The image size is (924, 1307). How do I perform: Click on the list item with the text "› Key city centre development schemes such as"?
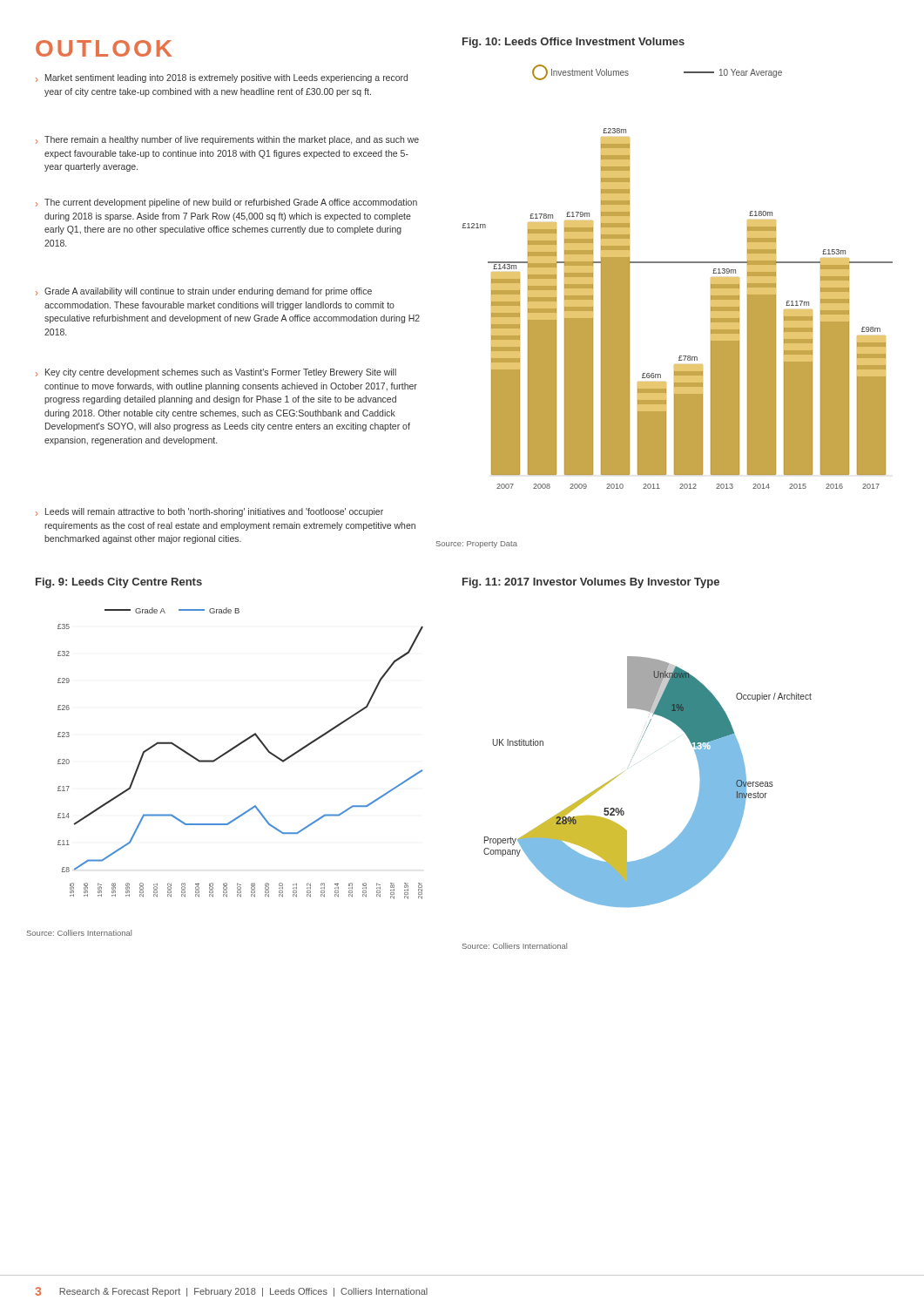(x=229, y=407)
